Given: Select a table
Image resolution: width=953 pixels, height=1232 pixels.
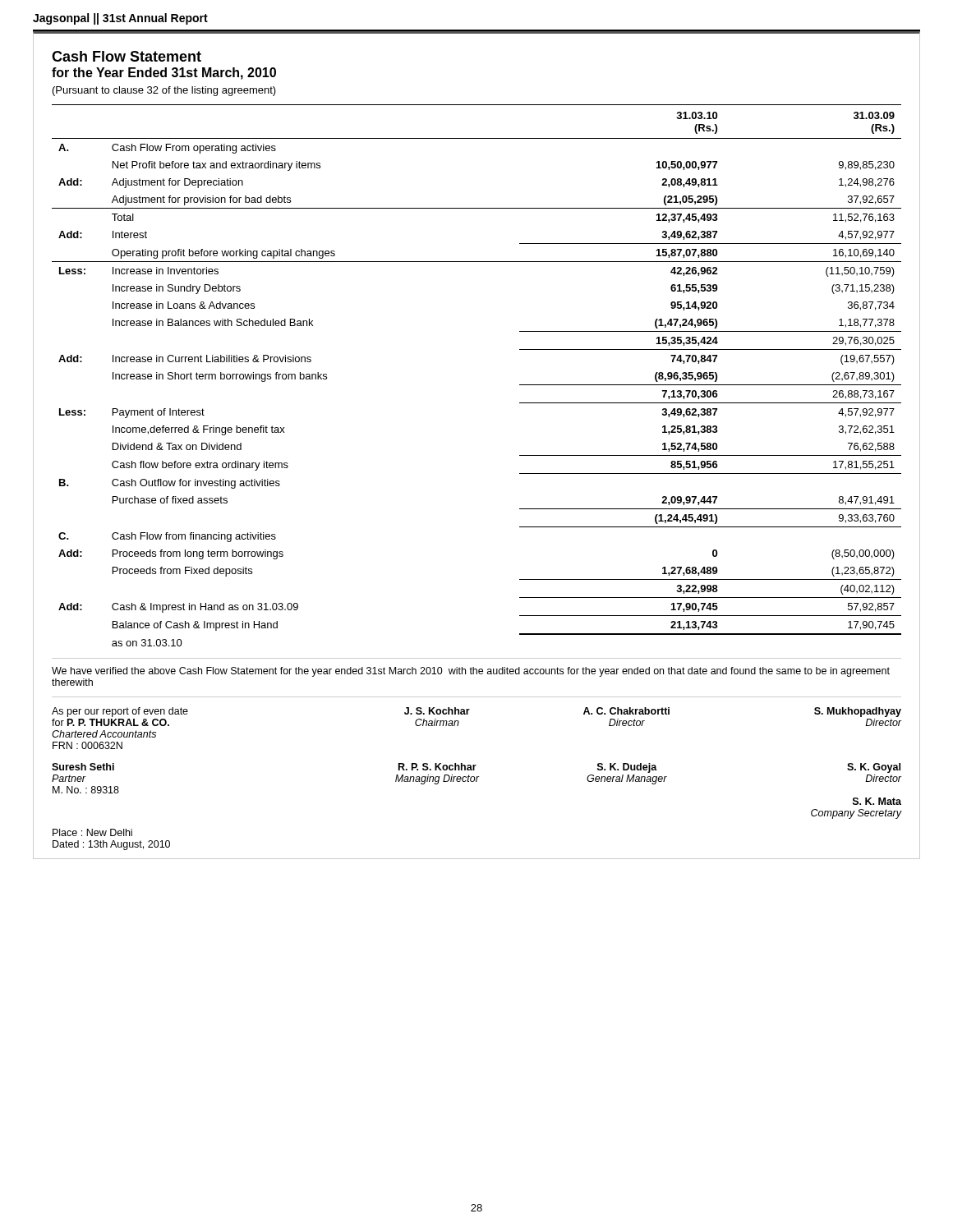Looking at the screenshot, I should coord(476,378).
